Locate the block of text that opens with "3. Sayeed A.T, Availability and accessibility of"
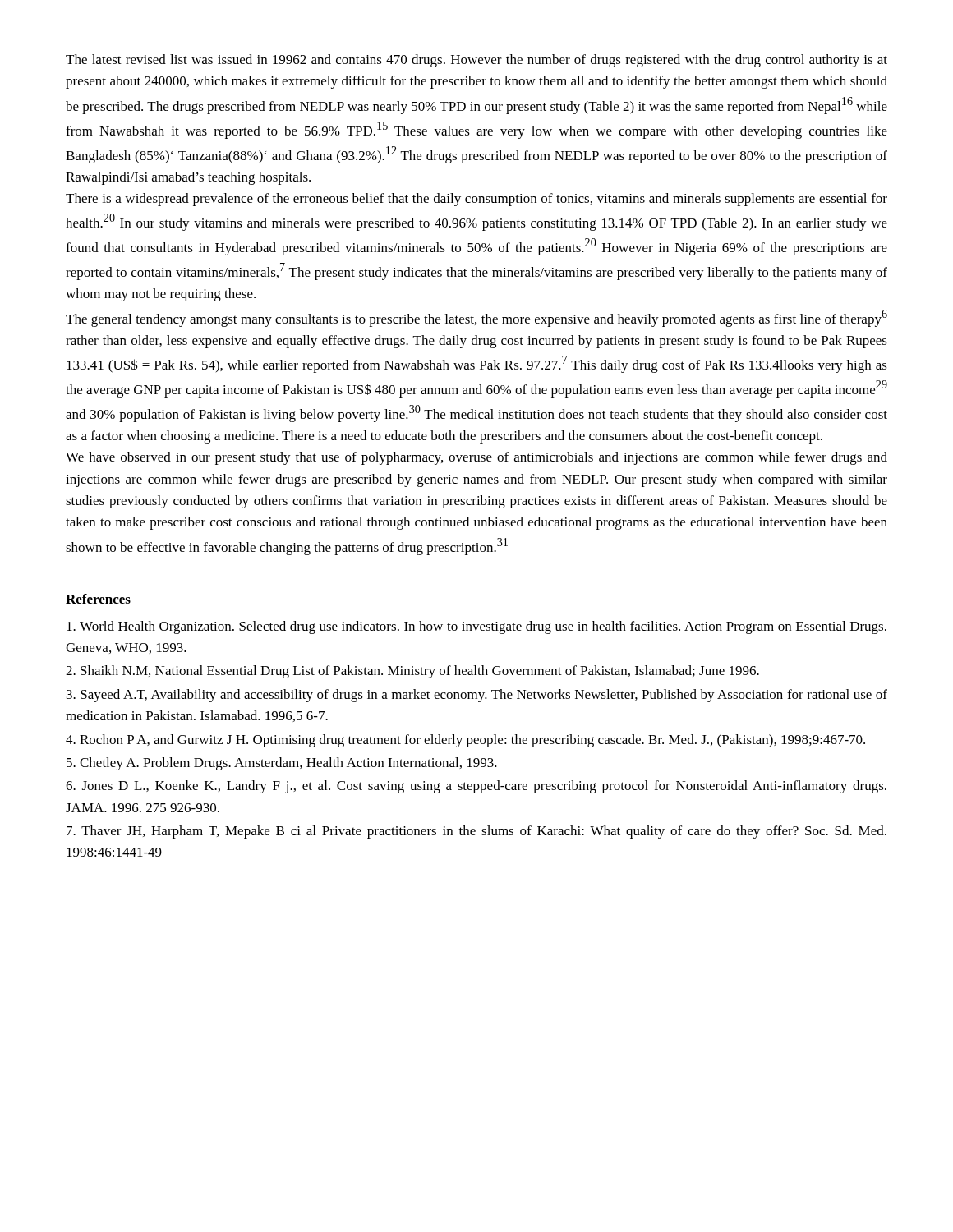This screenshot has width=953, height=1232. (x=476, y=705)
